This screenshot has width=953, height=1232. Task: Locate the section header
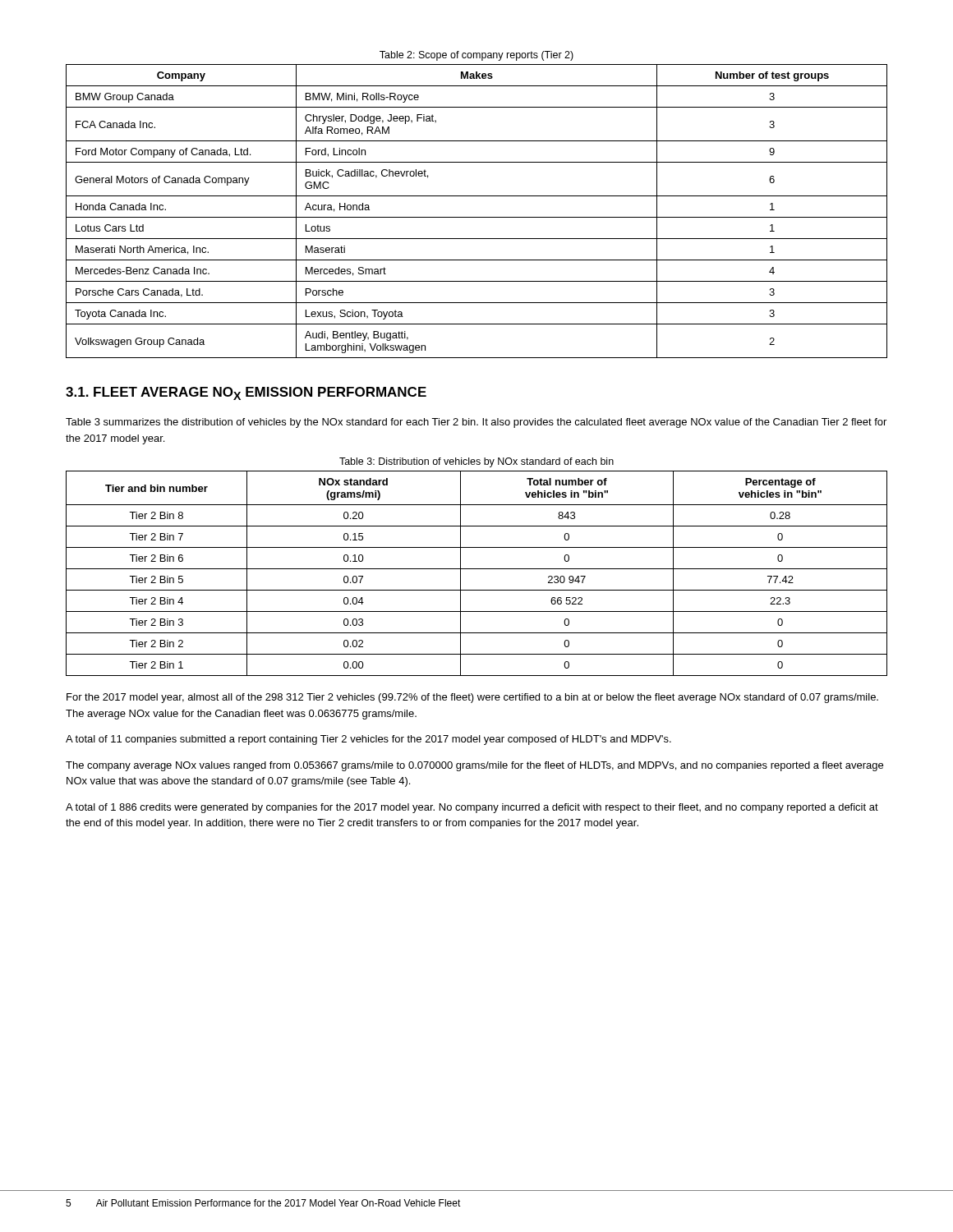(x=246, y=394)
